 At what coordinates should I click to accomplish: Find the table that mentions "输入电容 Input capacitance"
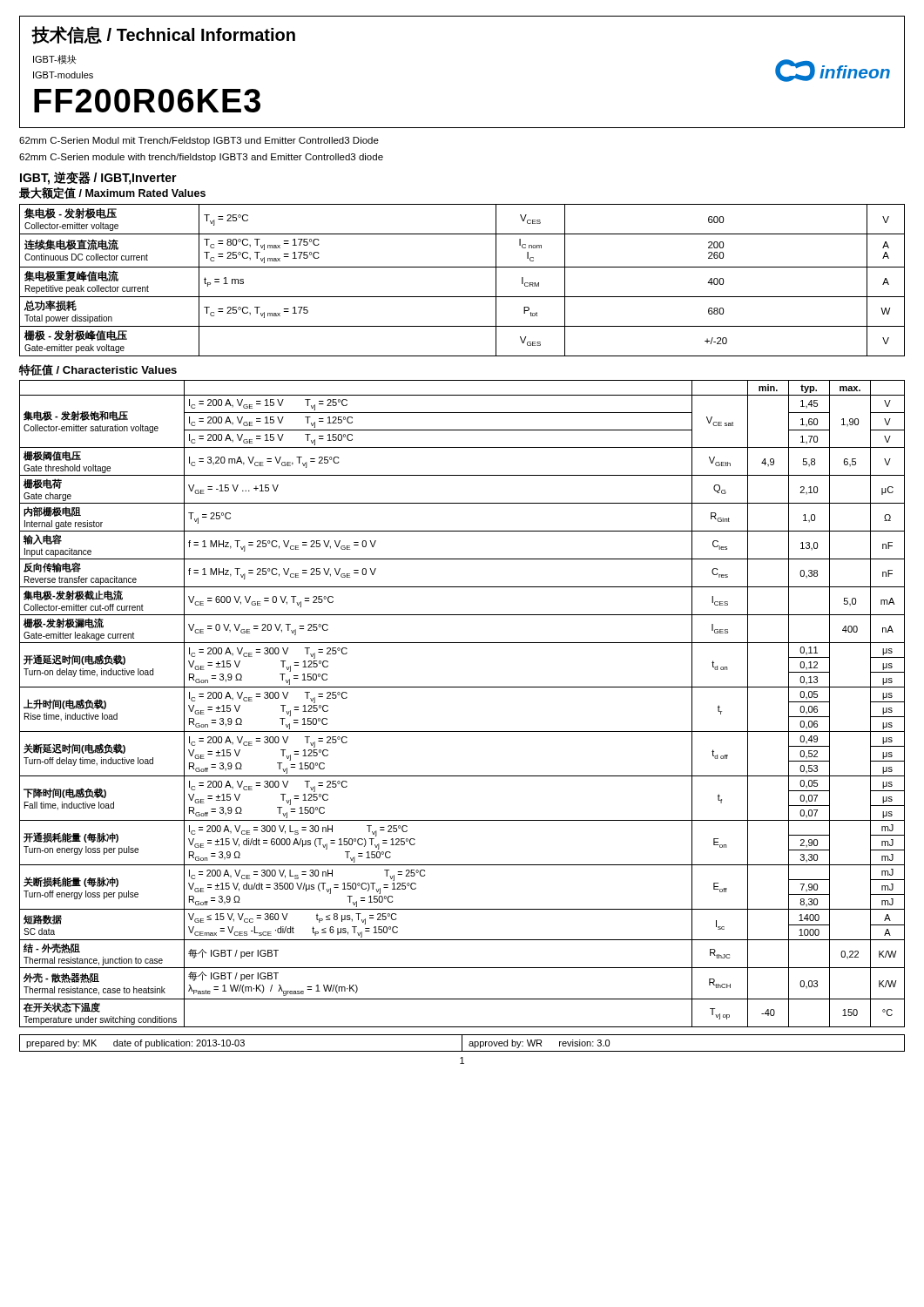coord(462,703)
